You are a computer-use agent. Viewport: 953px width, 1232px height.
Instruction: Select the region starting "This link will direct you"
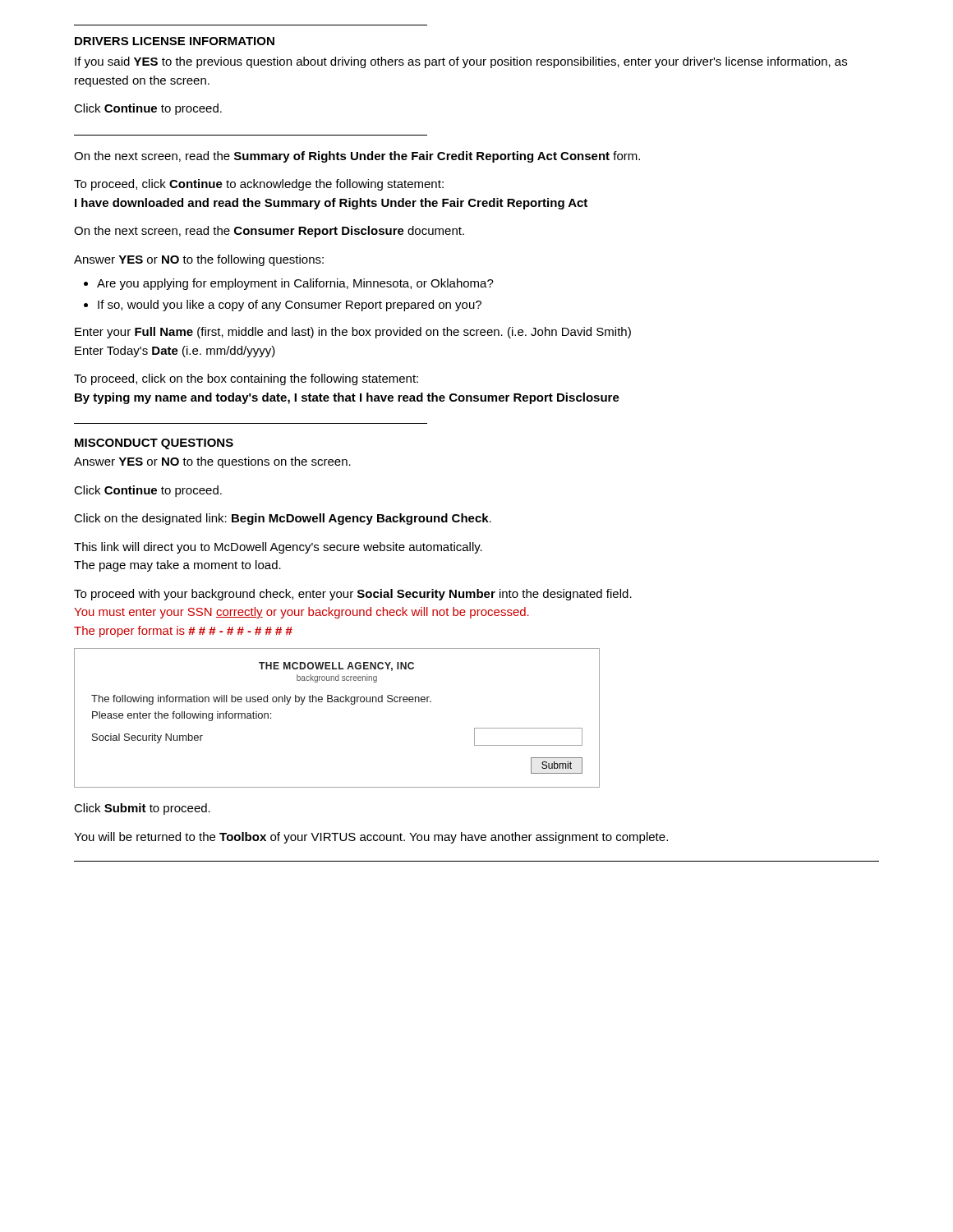pos(278,555)
